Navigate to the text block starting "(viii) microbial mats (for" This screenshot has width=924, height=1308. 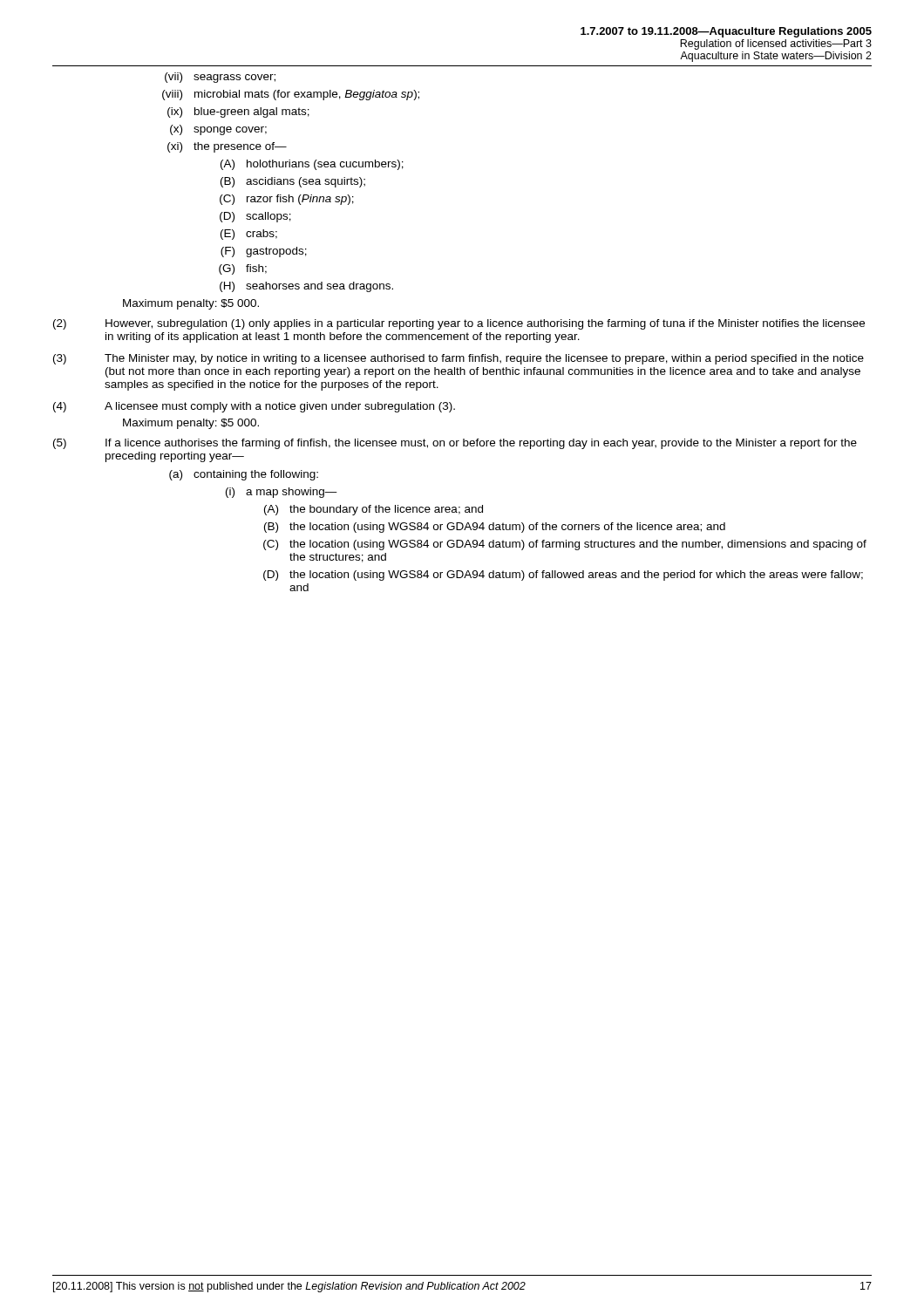tap(291, 95)
